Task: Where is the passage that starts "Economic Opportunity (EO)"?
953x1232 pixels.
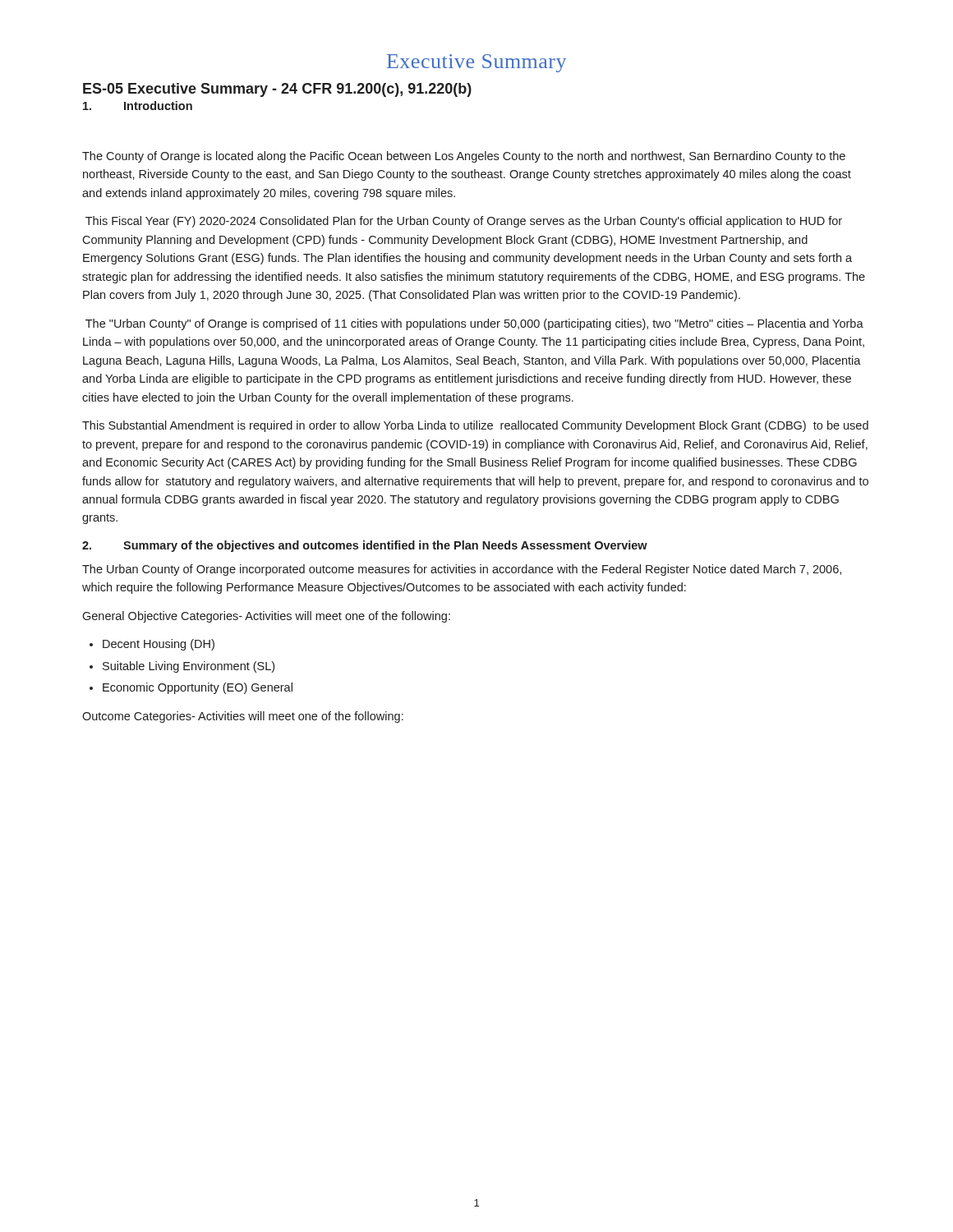Action: [x=198, y=688]
